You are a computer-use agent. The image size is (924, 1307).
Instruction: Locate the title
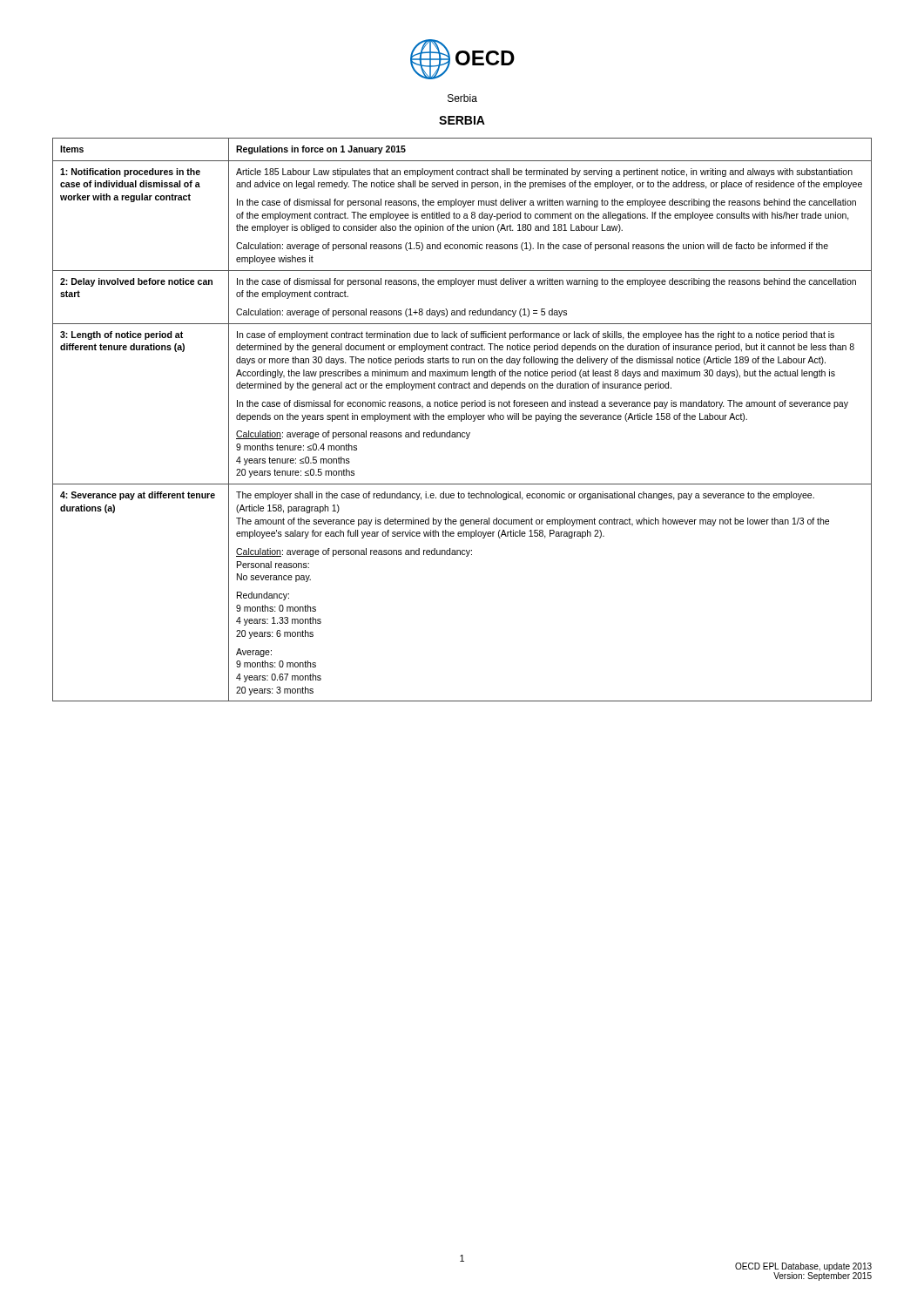(x=462, y=120)
